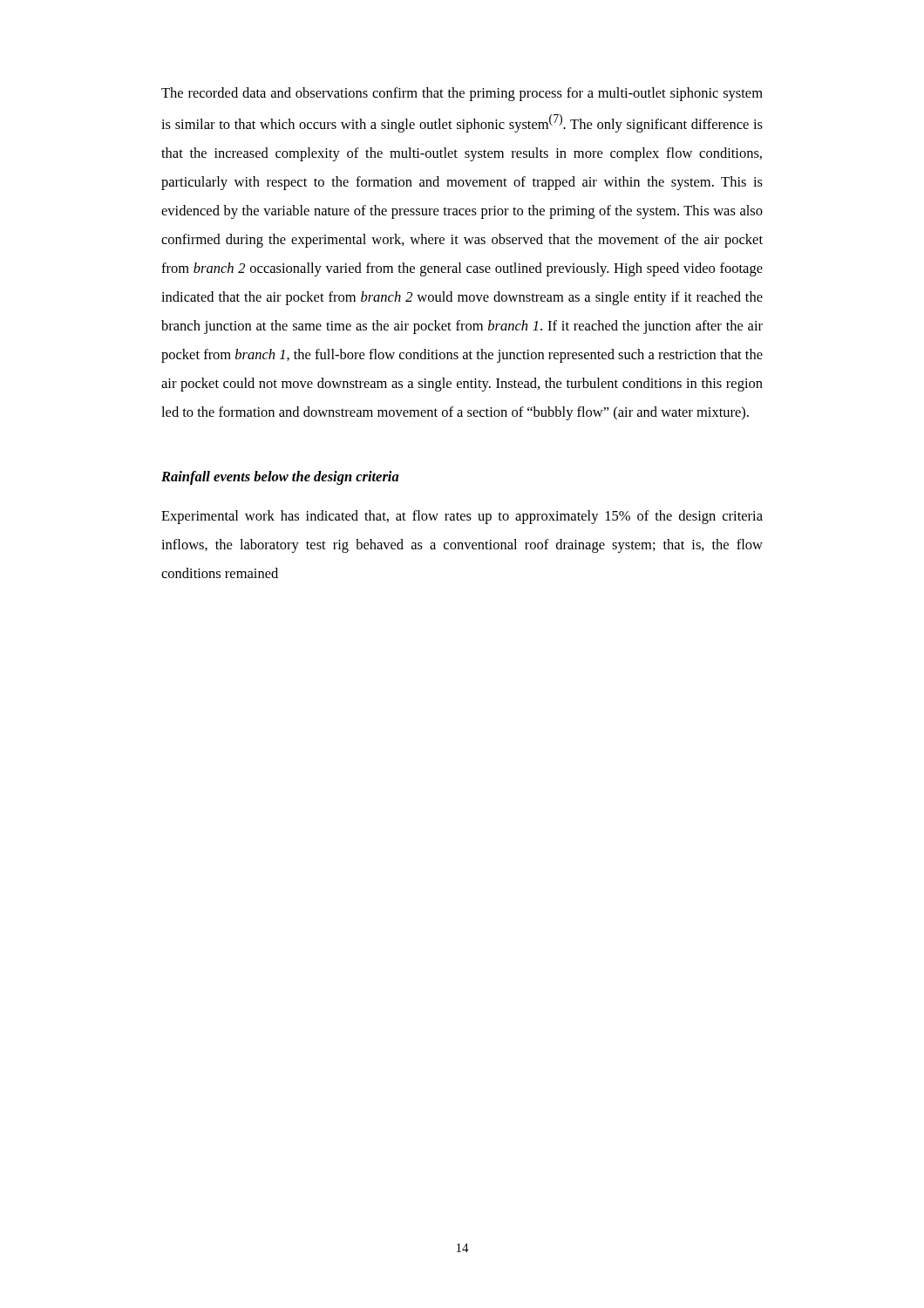
Task: Find the section header on this page that starts "Rainfall events below the"
Action: tap(280, 476)
